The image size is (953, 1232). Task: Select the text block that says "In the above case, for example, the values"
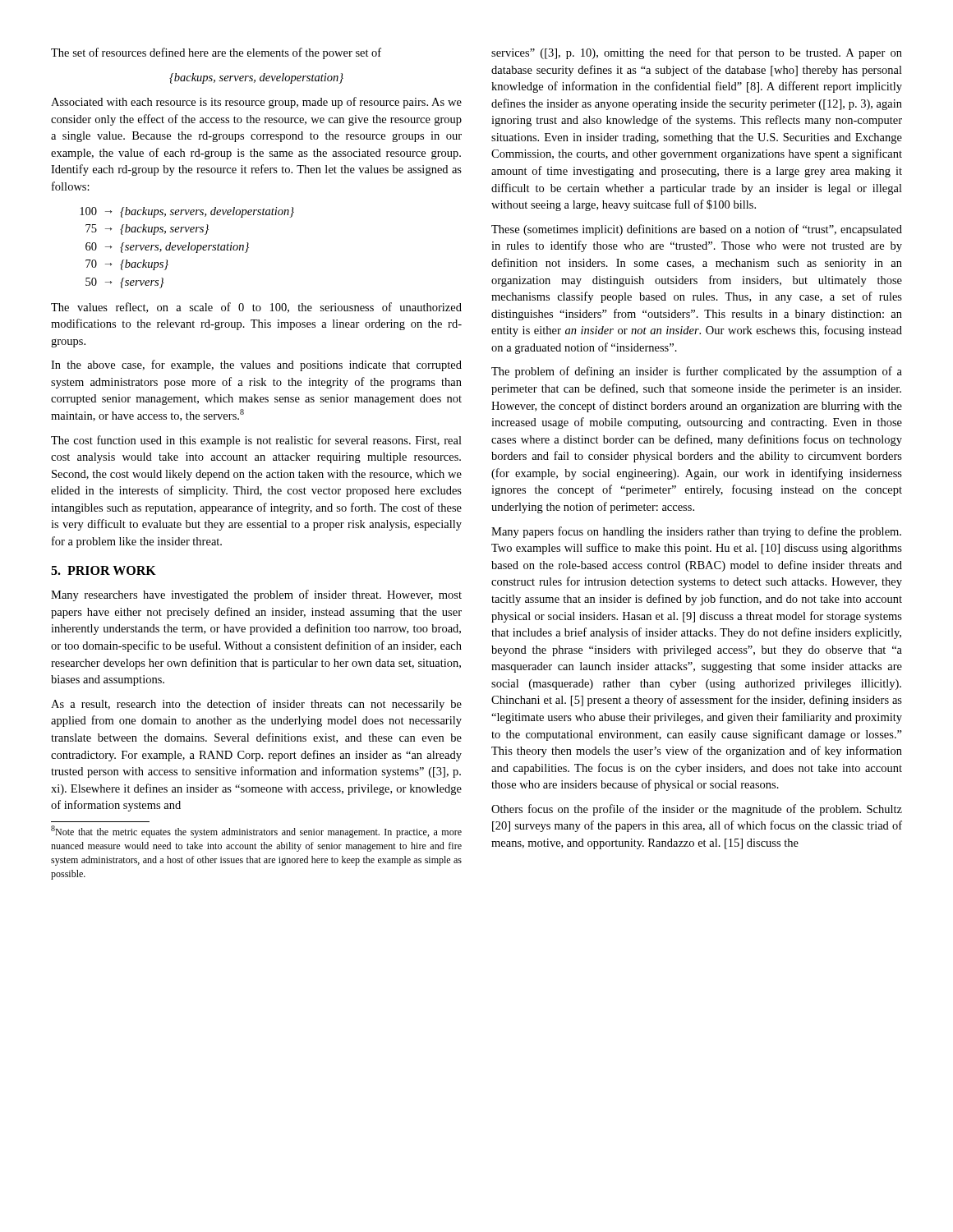pos(256,390)
